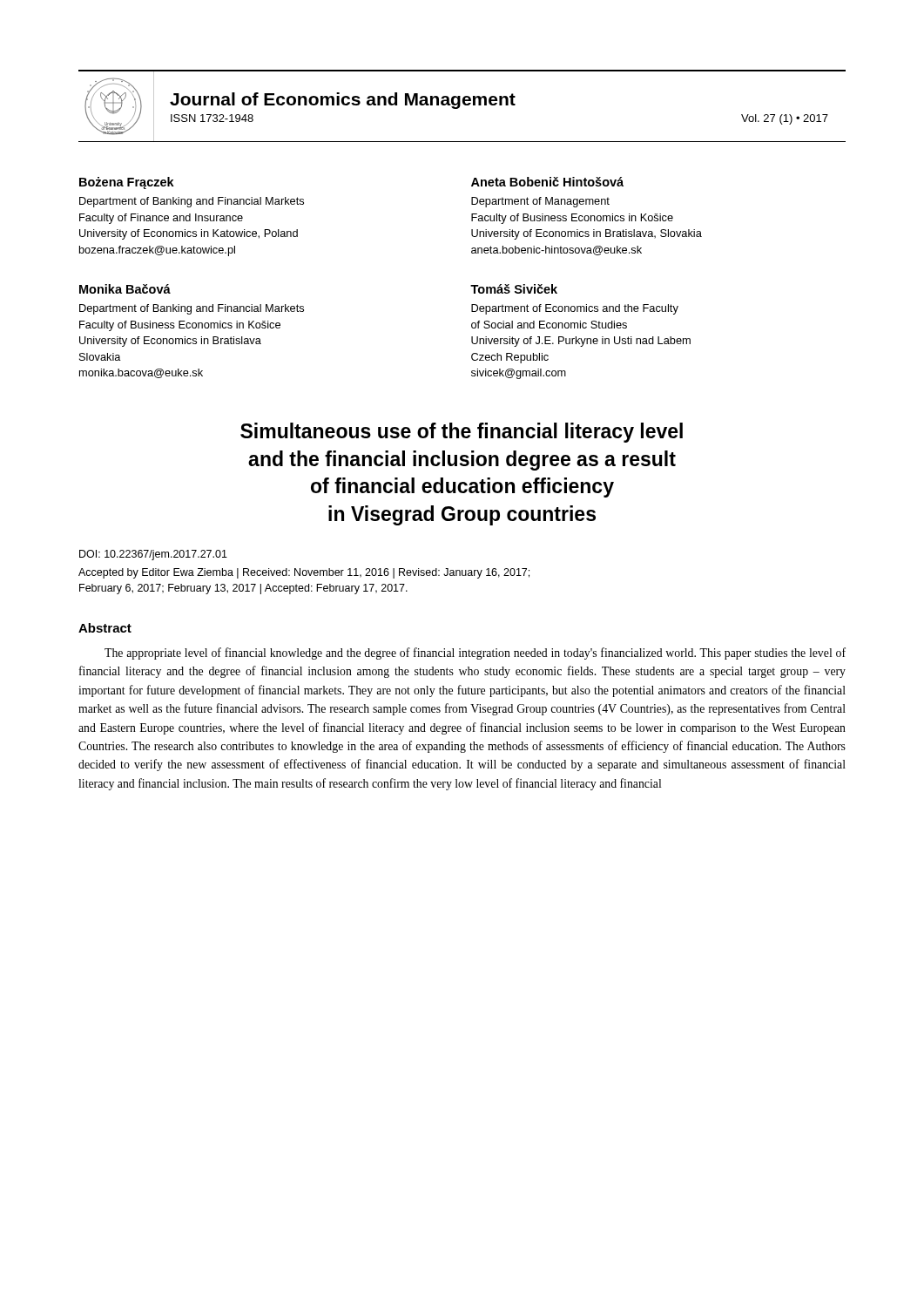Click the passage that begins "Monika Bačová Department of Banking"
The width and height of the screenshot is (924, 1307).
pyautogui.click(x=266, y=332)
